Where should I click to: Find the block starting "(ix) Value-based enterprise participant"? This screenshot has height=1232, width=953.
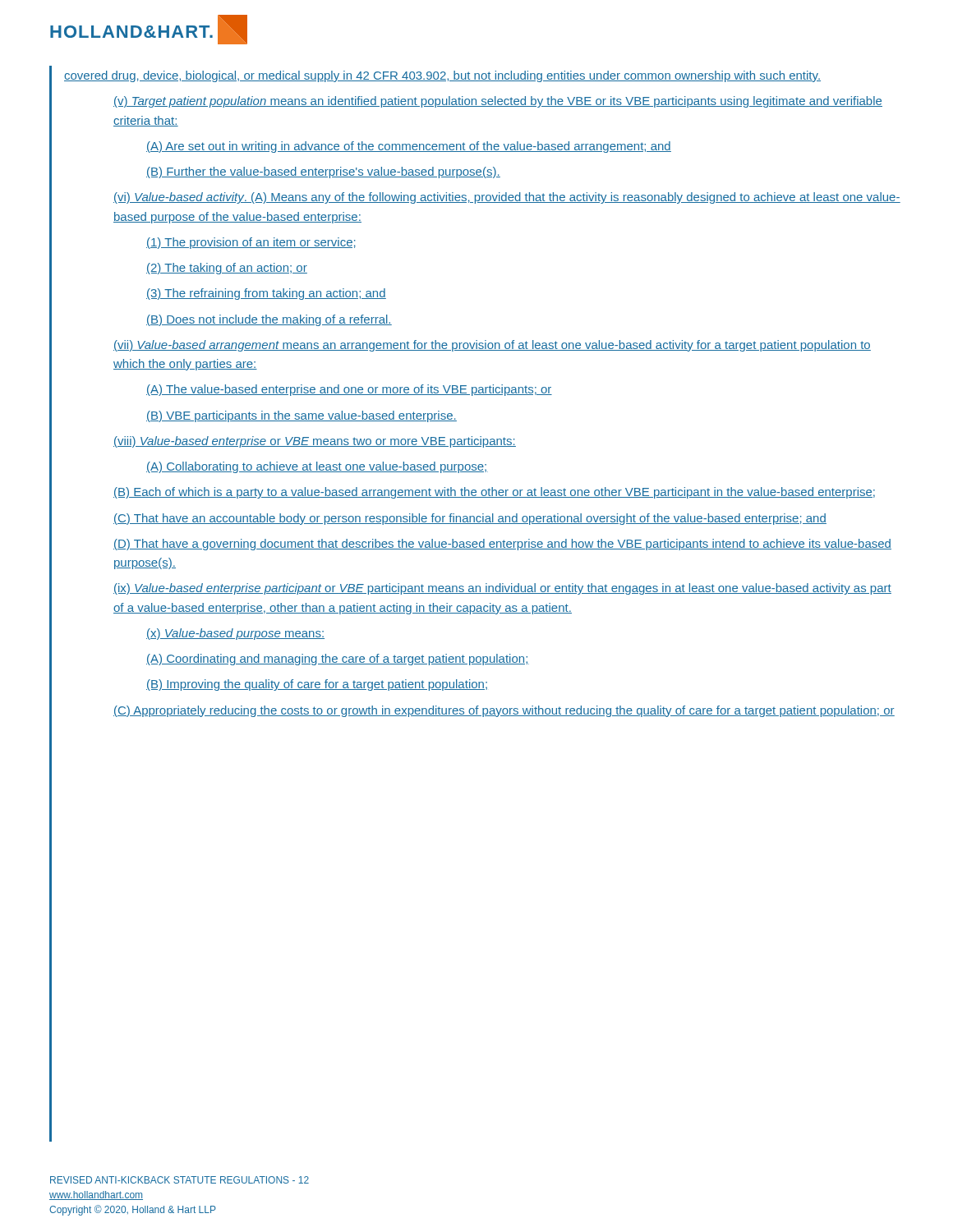tap(502, 597)
